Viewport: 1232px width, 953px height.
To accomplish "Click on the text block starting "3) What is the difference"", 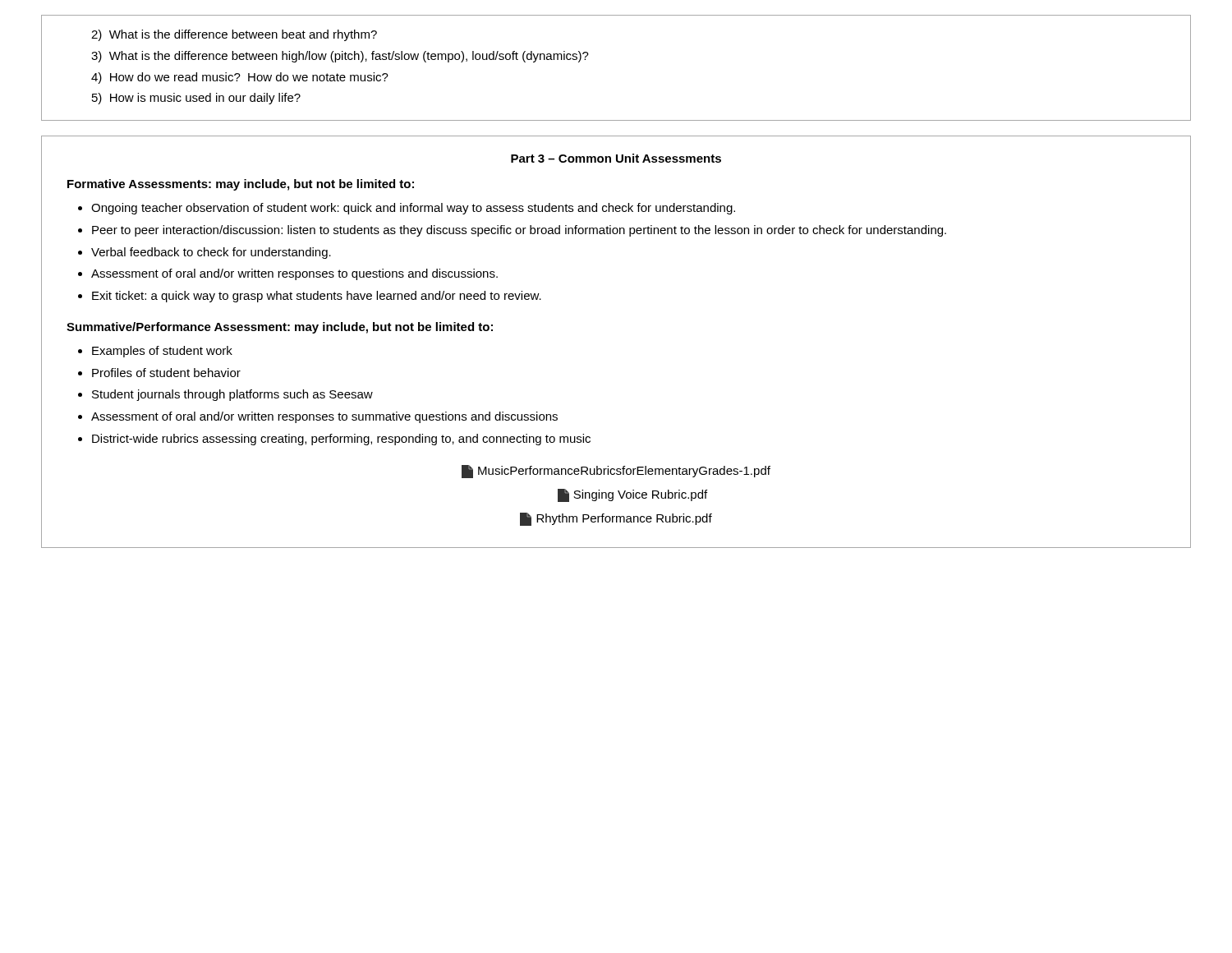I will point(340,55).
